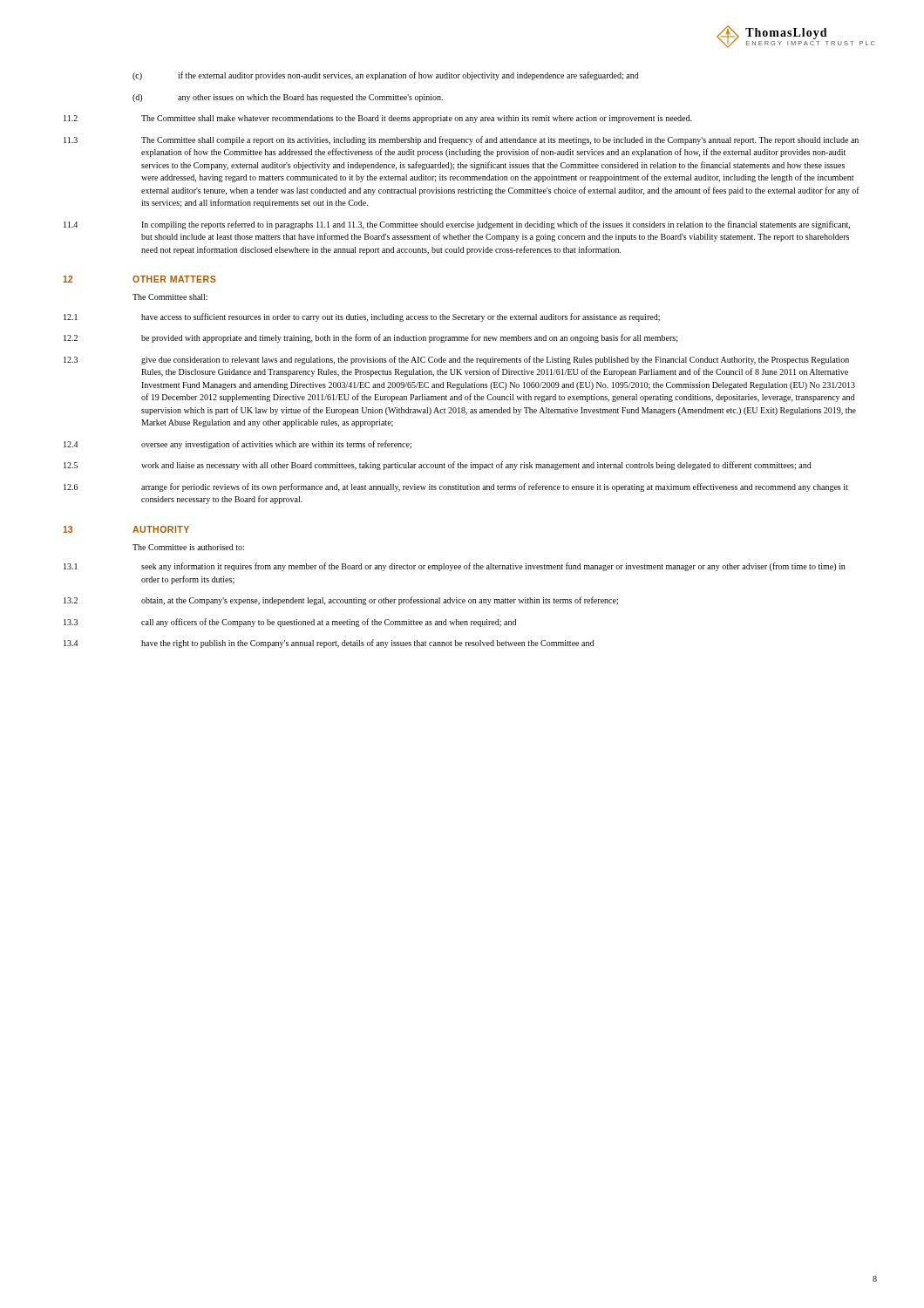Image resolution: width=924 pixels, height=1308 pixels.
Task: Click the passage that begins "13.3 call any"
Action: click(x=462, y=622)
